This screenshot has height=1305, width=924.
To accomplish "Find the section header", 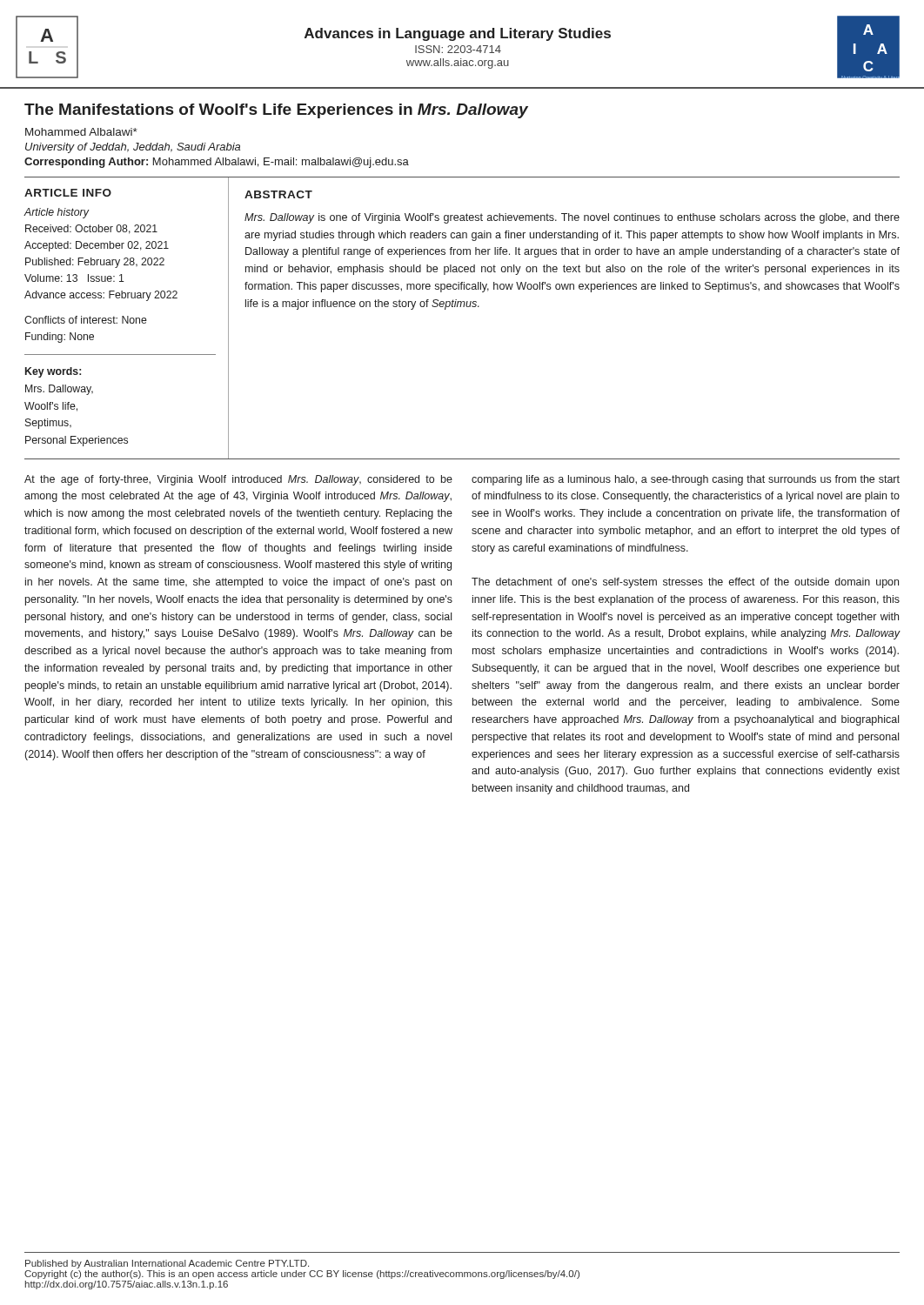I will 279,194.
